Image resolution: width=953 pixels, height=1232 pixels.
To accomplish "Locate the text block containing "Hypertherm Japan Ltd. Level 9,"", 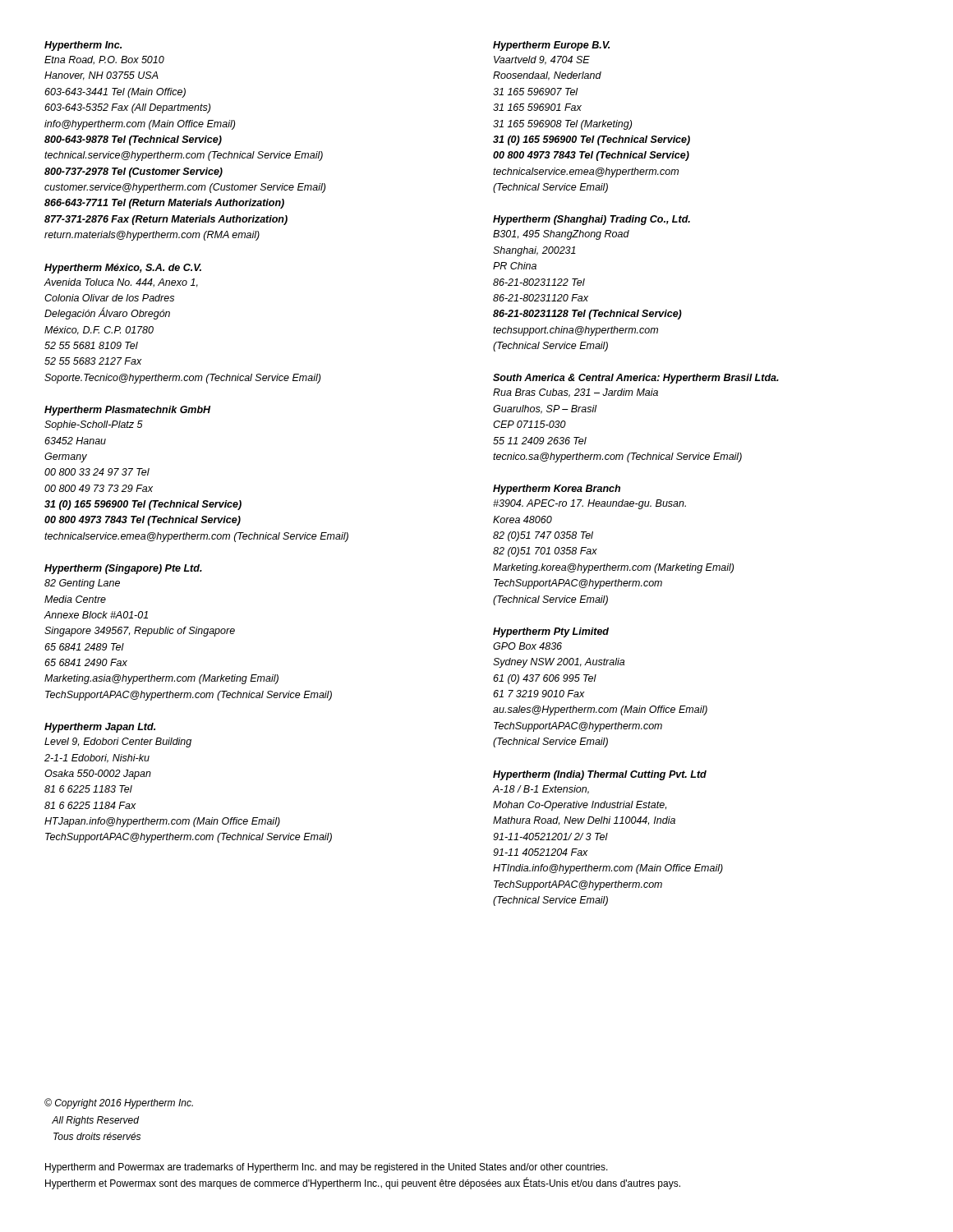I will 100,728.
